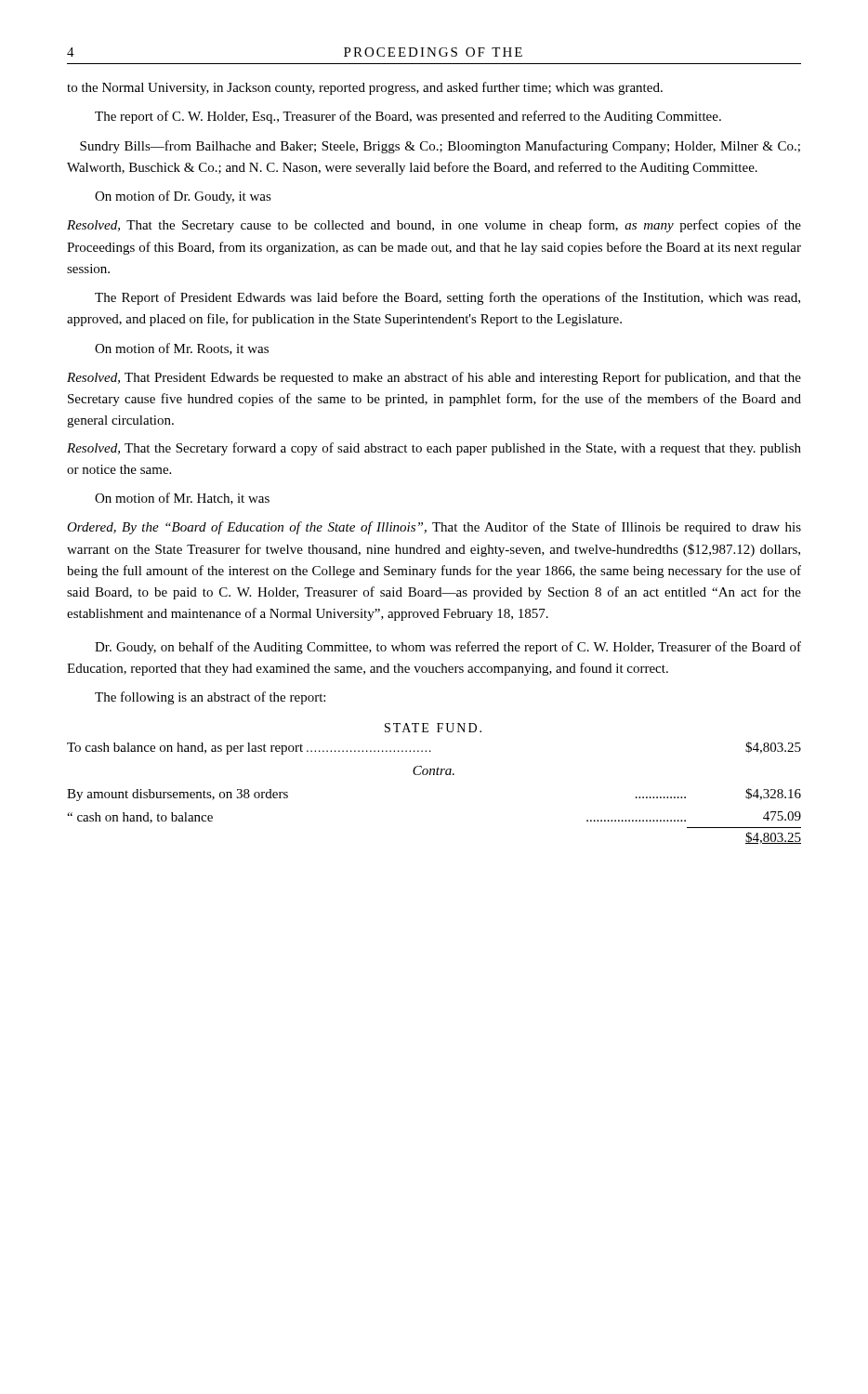Image resolution: width=868 pixels, height=1394 pixels.
Task: Point to the block beginning "On motion of Dr."
Action: tap(183, 197)
